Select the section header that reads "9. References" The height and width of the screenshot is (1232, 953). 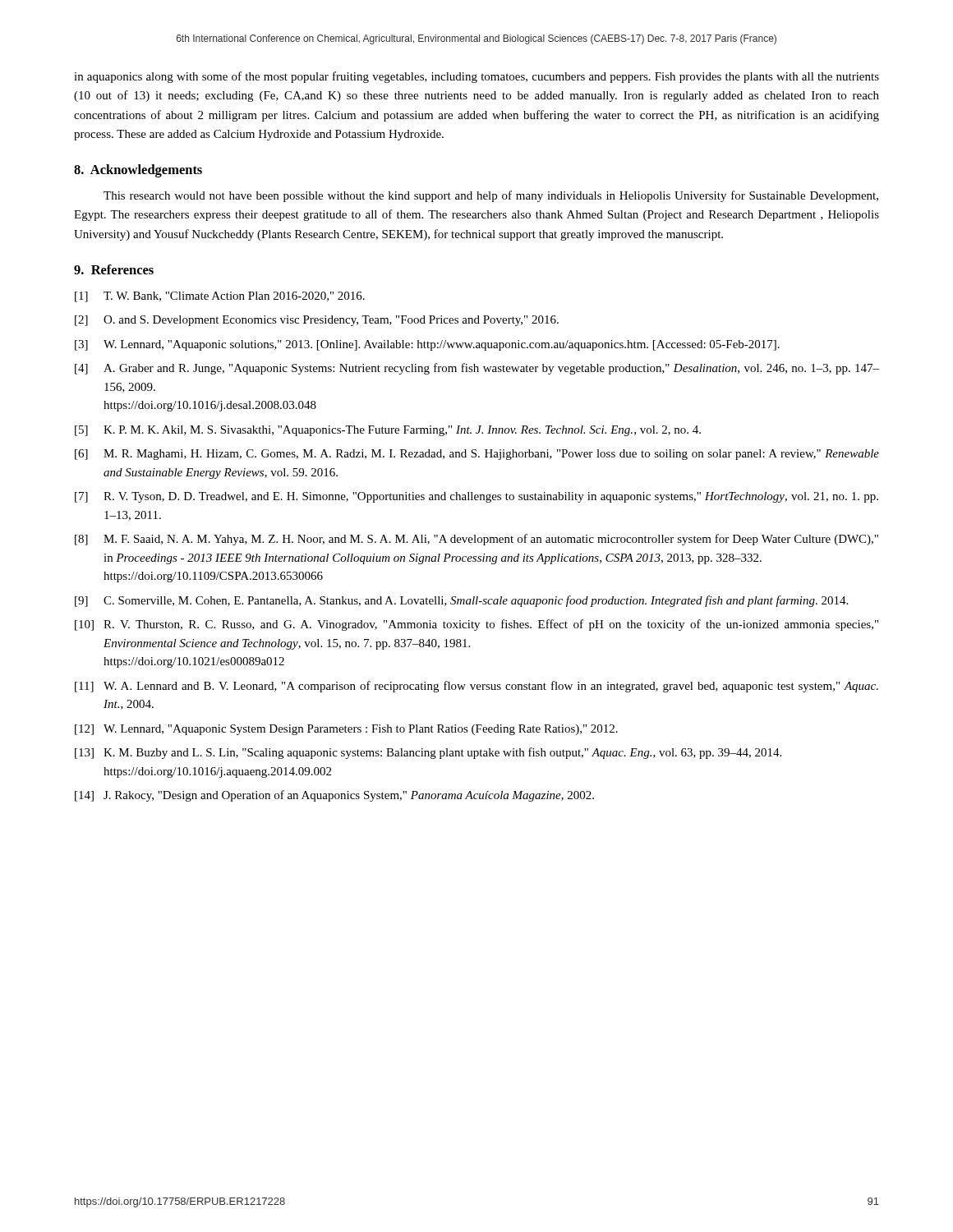(114, 270)
